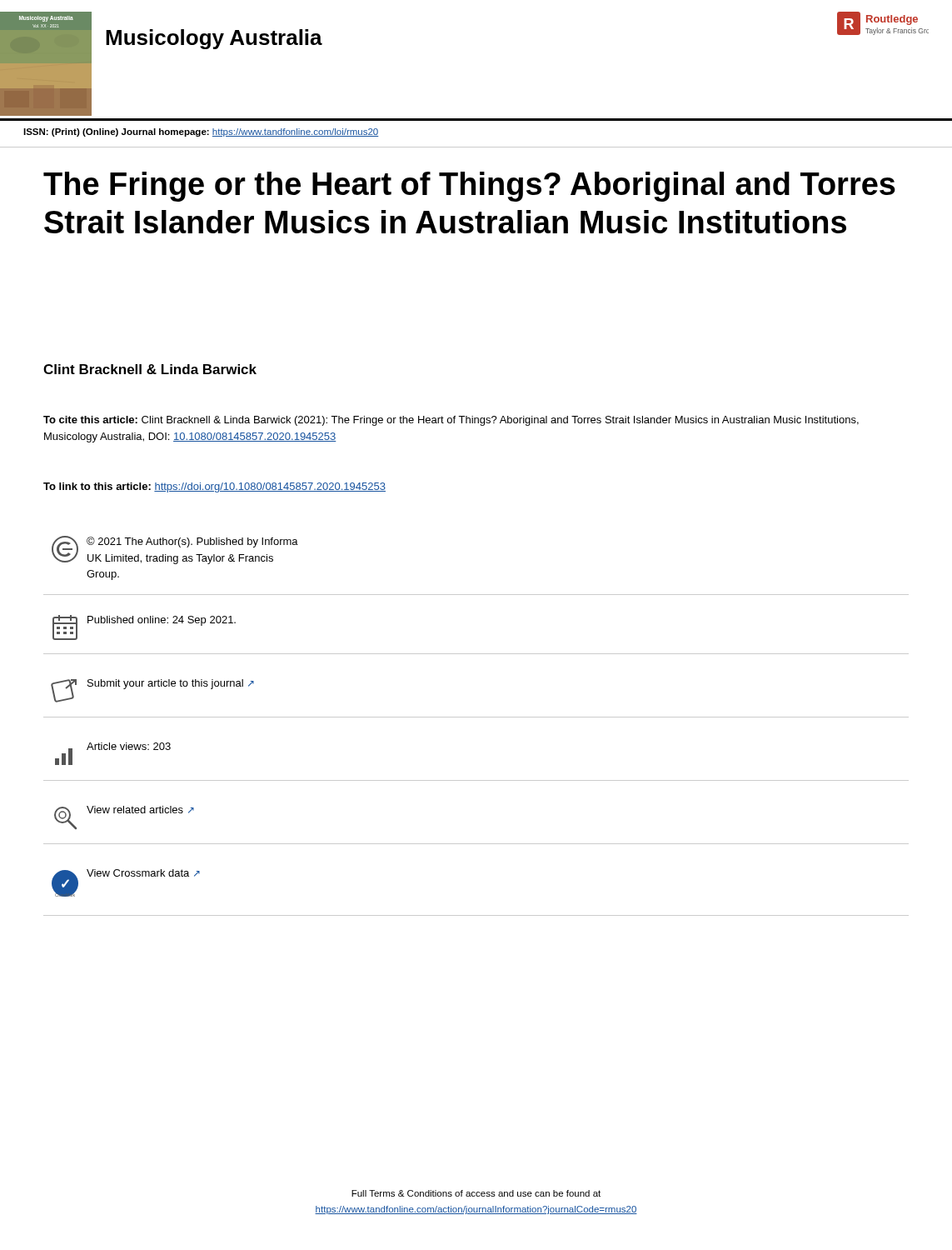Viewport: 952px width, 1250px height.
Task: Locate the text that says "ISSN: (Print) (Online) Journal homepage: https://www.tandfonline.com/loi/rmus20"
Action: tap(201, 132)
